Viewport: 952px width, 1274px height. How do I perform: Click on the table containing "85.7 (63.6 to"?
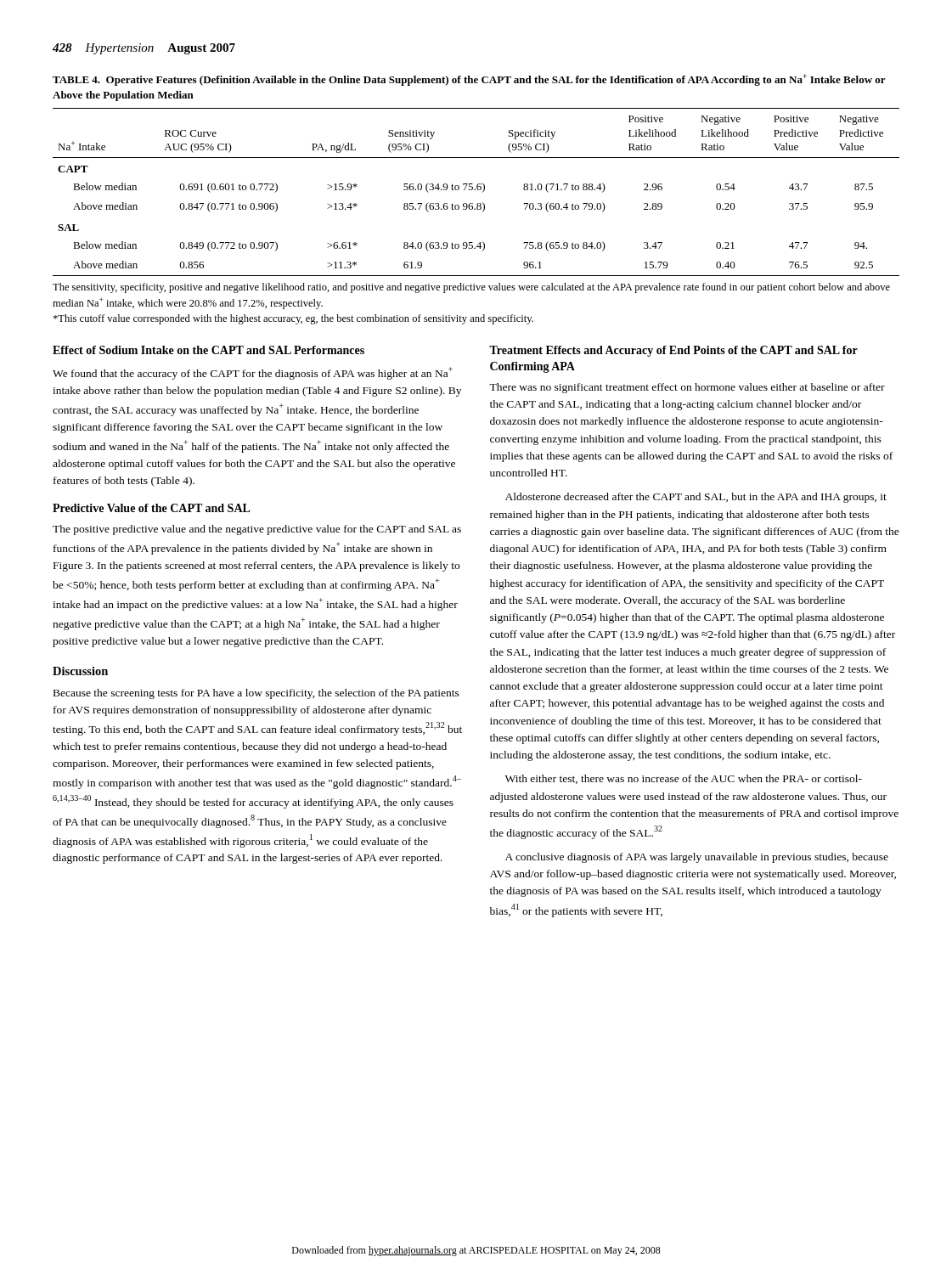click(x=476, y=192)
